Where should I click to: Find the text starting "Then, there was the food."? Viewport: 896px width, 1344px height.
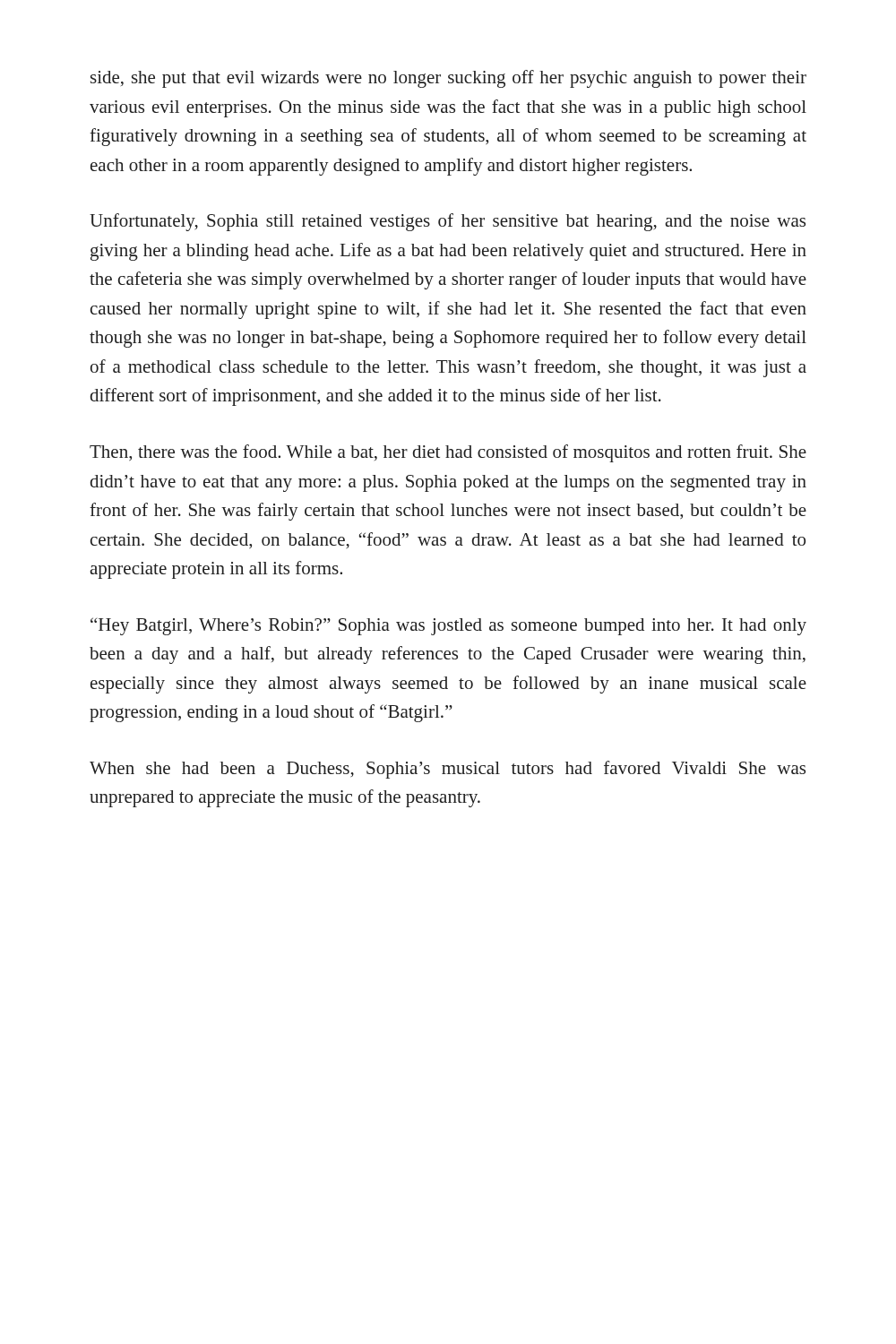point(448,510)
